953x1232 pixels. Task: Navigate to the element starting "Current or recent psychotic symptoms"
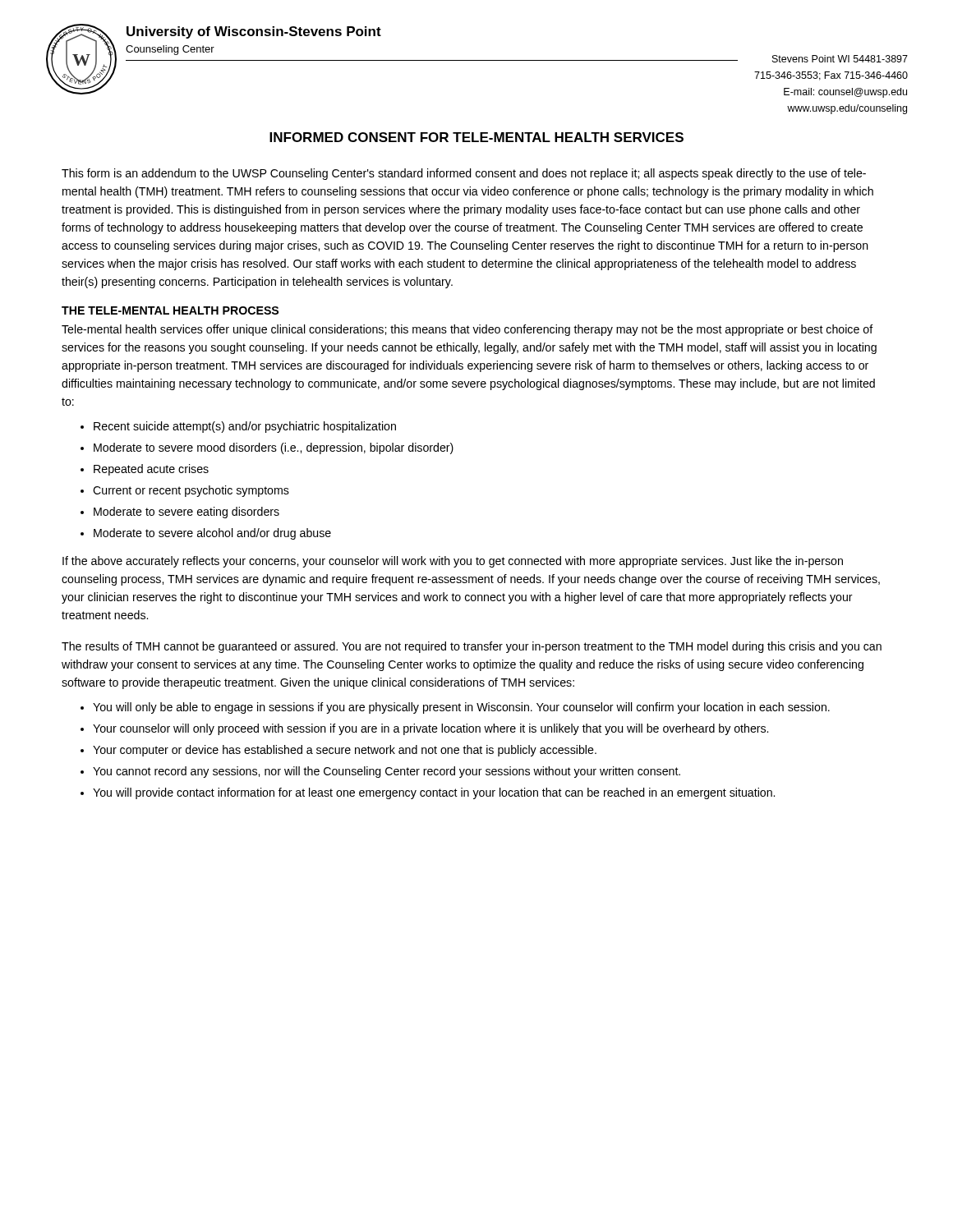coord(191,490)
